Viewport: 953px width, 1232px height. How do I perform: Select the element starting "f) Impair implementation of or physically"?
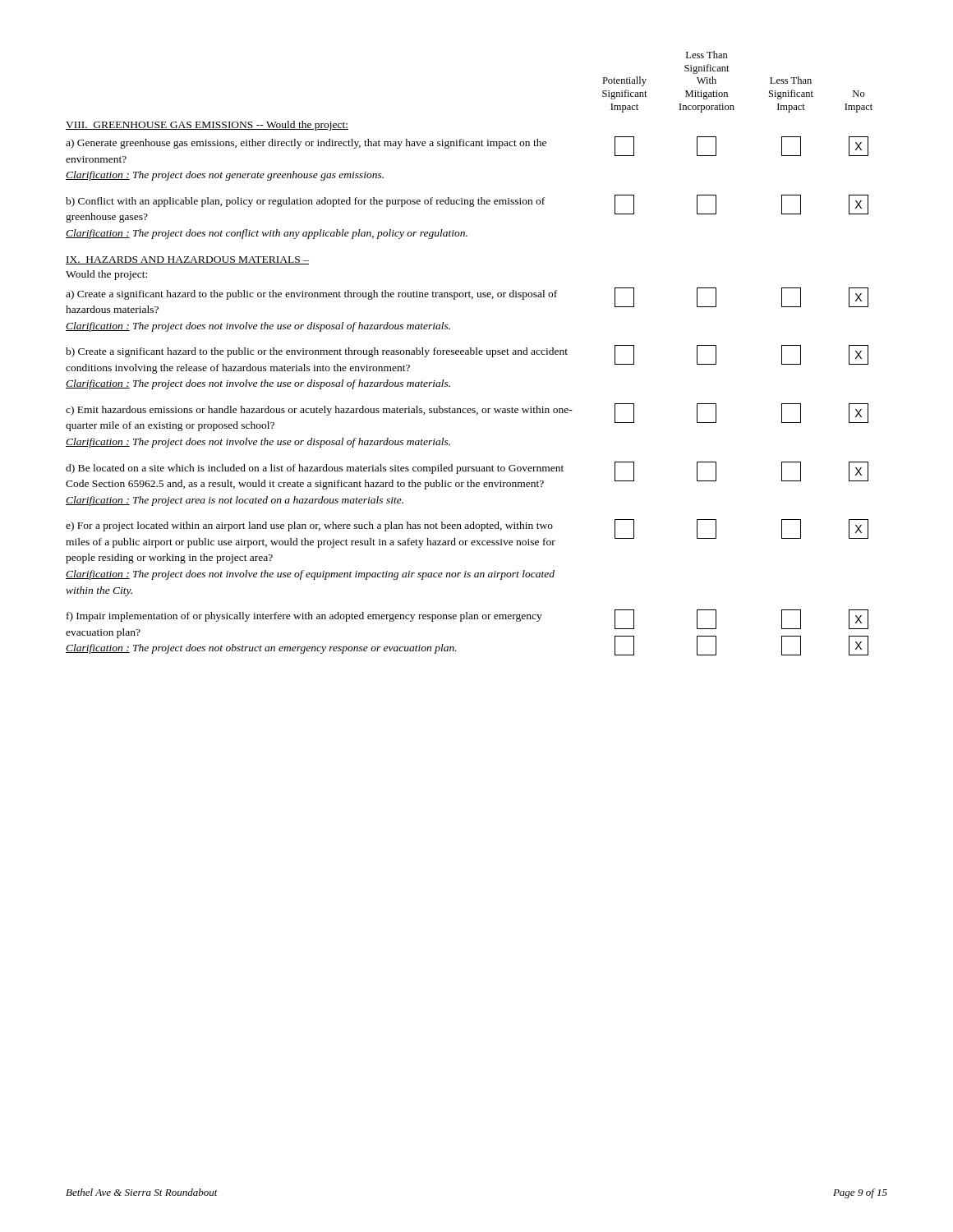[x=476, y=632]
